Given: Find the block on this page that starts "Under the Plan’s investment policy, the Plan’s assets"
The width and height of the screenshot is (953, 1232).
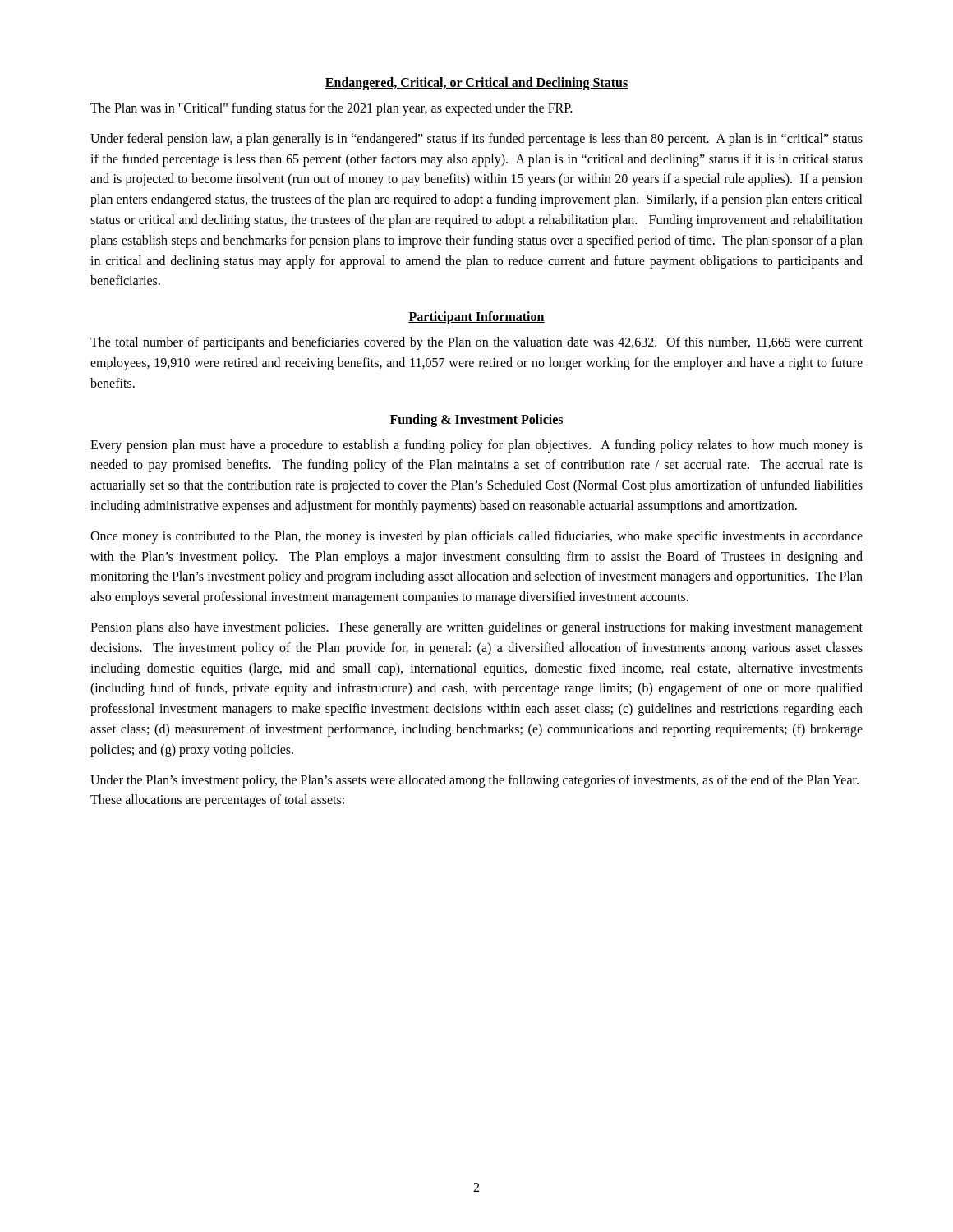Looking at the screenshot, I should [x=476, y=790].
